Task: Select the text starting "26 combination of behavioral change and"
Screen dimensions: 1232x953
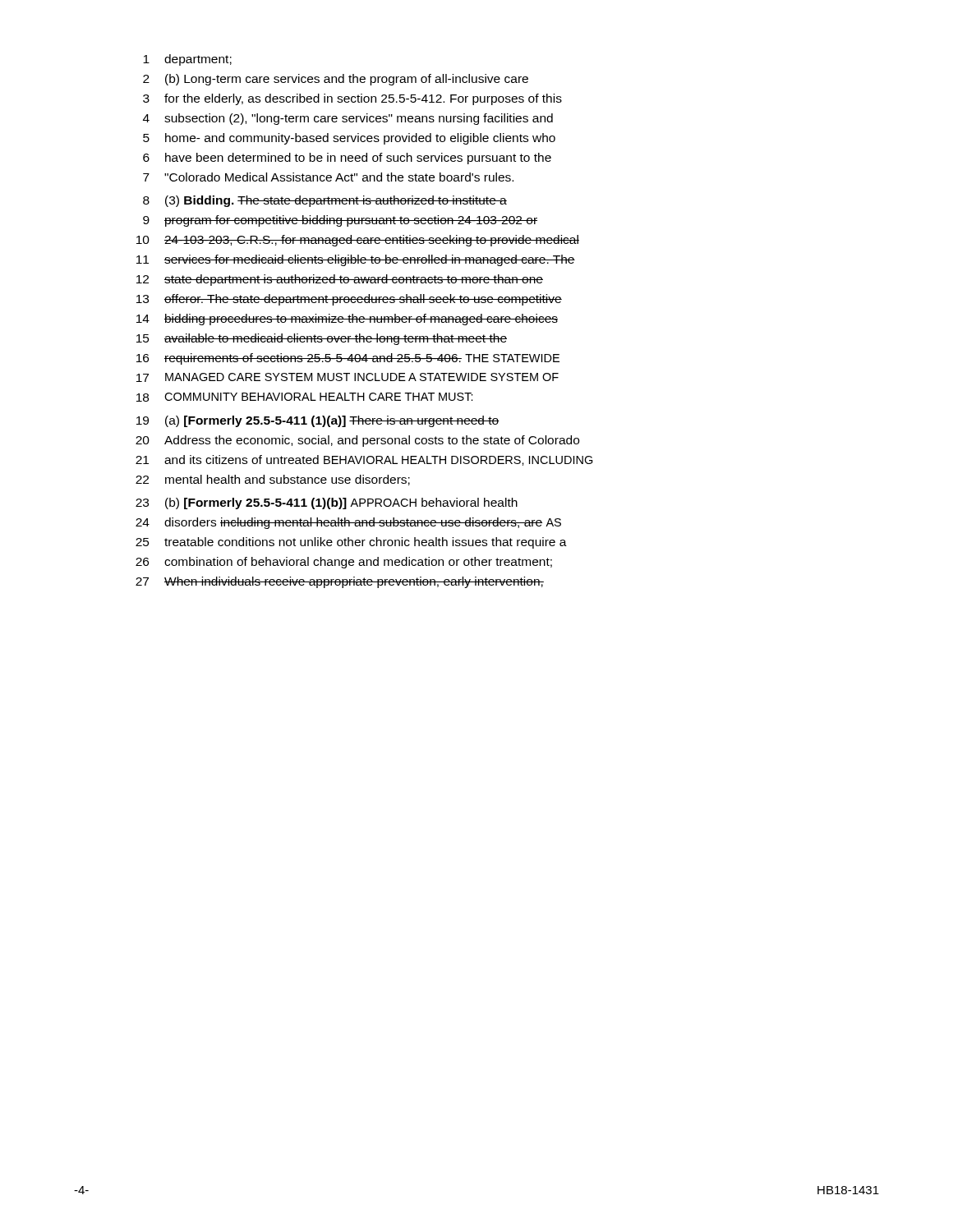Action: [x=493, y=562]
